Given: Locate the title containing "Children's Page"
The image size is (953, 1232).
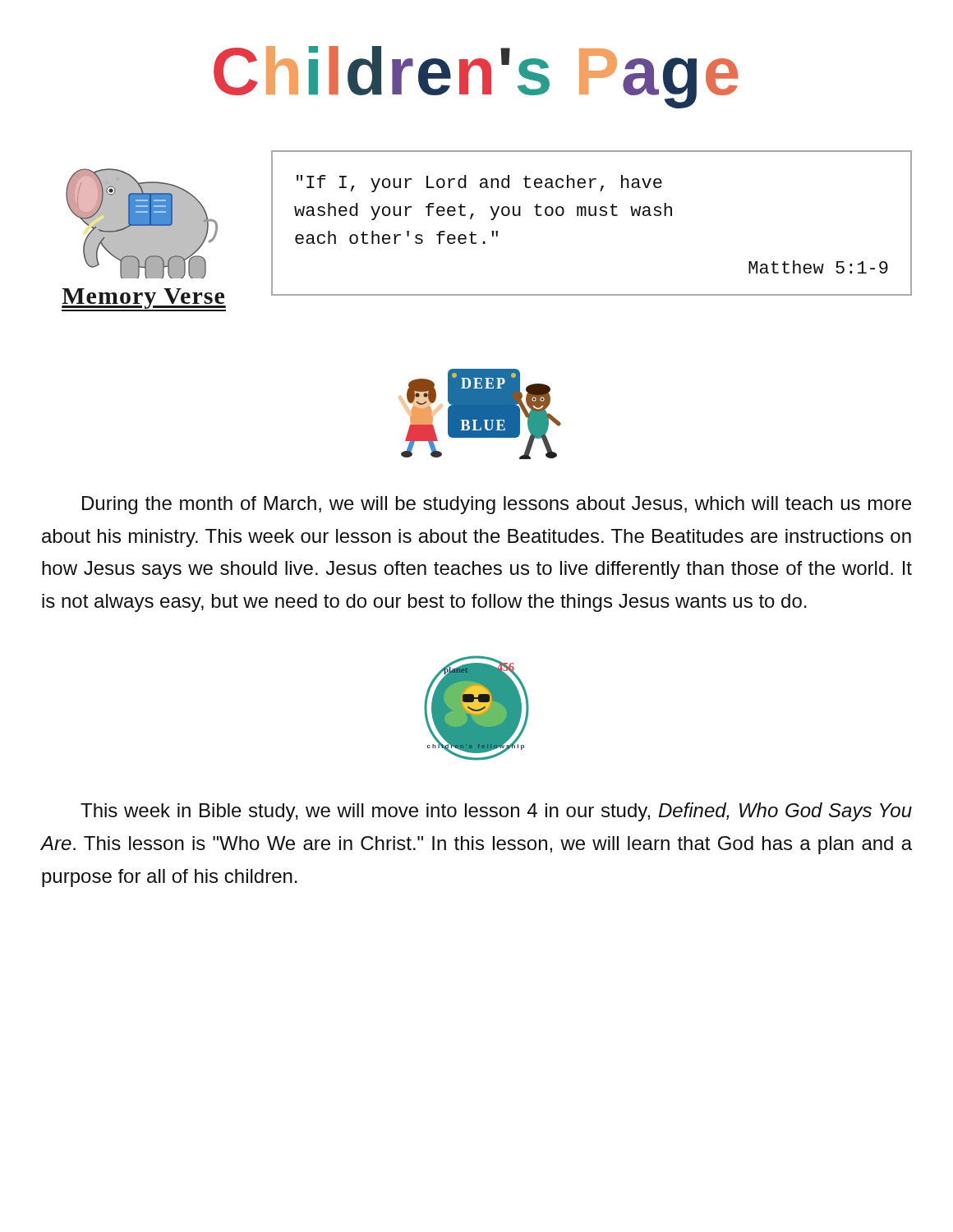Looking at the screenshot, I should 476,71.
